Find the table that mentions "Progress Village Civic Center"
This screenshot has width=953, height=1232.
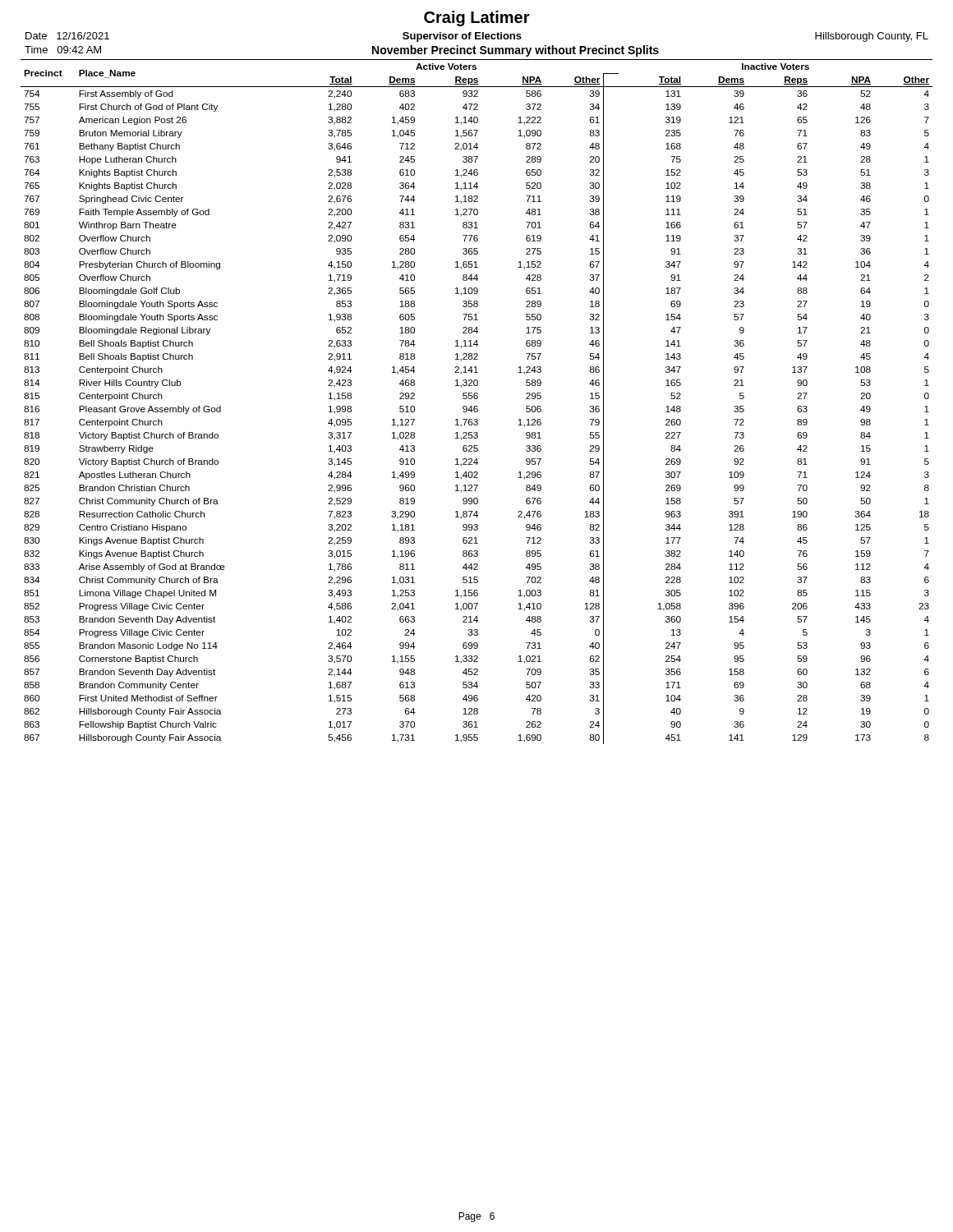pos(476,402)
